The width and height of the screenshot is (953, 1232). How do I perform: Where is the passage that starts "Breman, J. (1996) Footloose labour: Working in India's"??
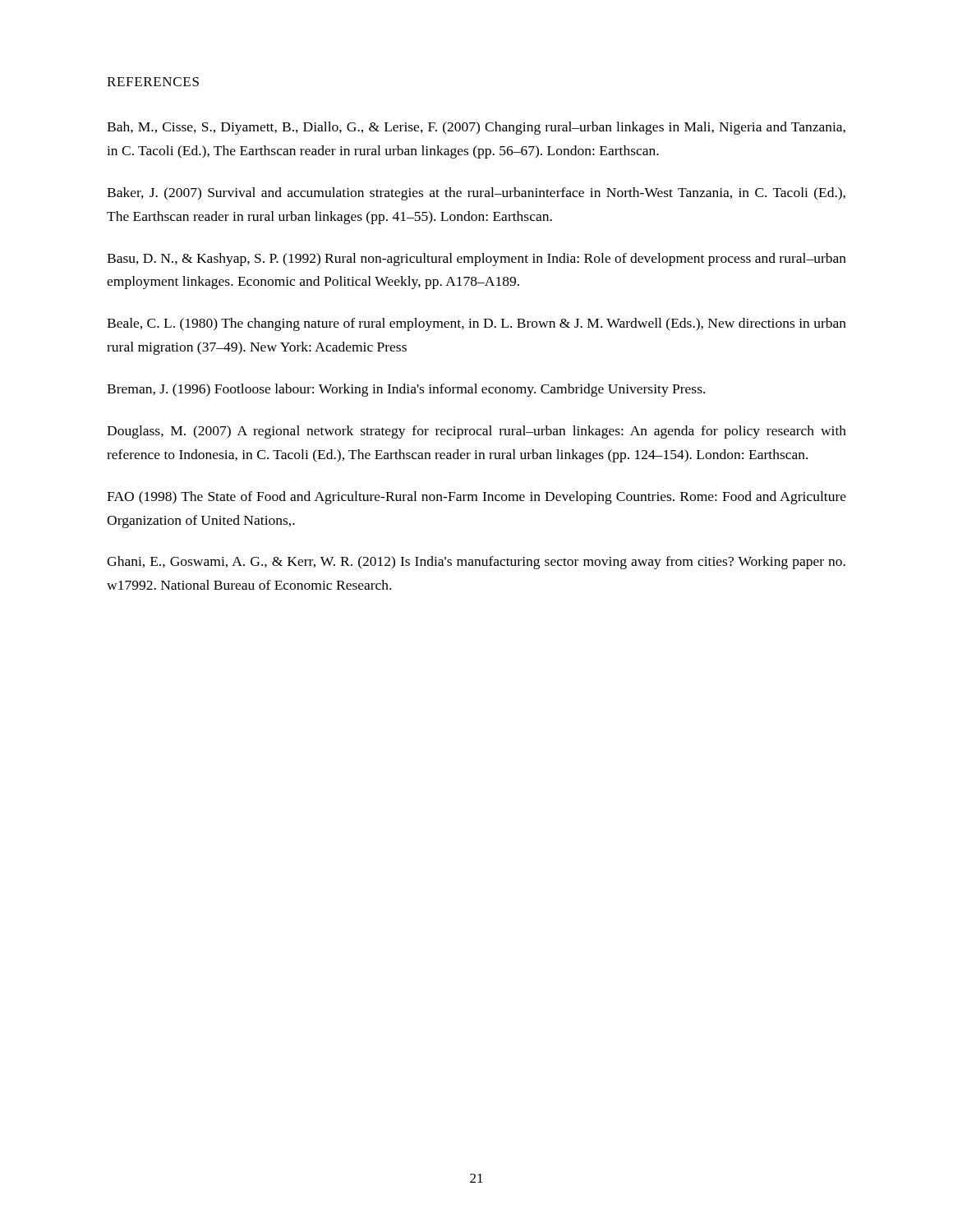click(x=406, y=389)
